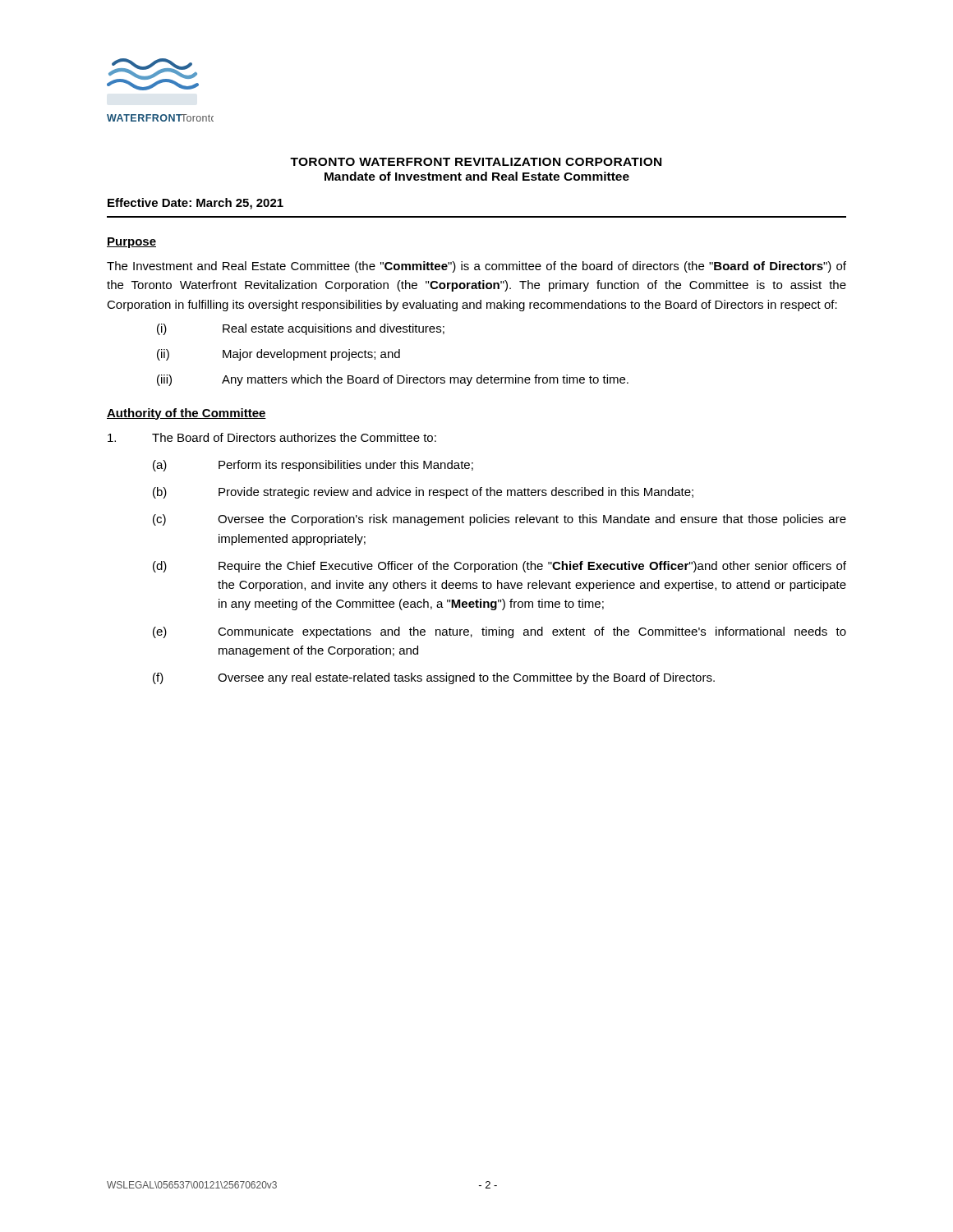The height and width of the screenshot is (1232, 953).
Task: Locate the list item that says "(iii) Any matters which the"
Action: pyautogui.click(x=476, y=379)
